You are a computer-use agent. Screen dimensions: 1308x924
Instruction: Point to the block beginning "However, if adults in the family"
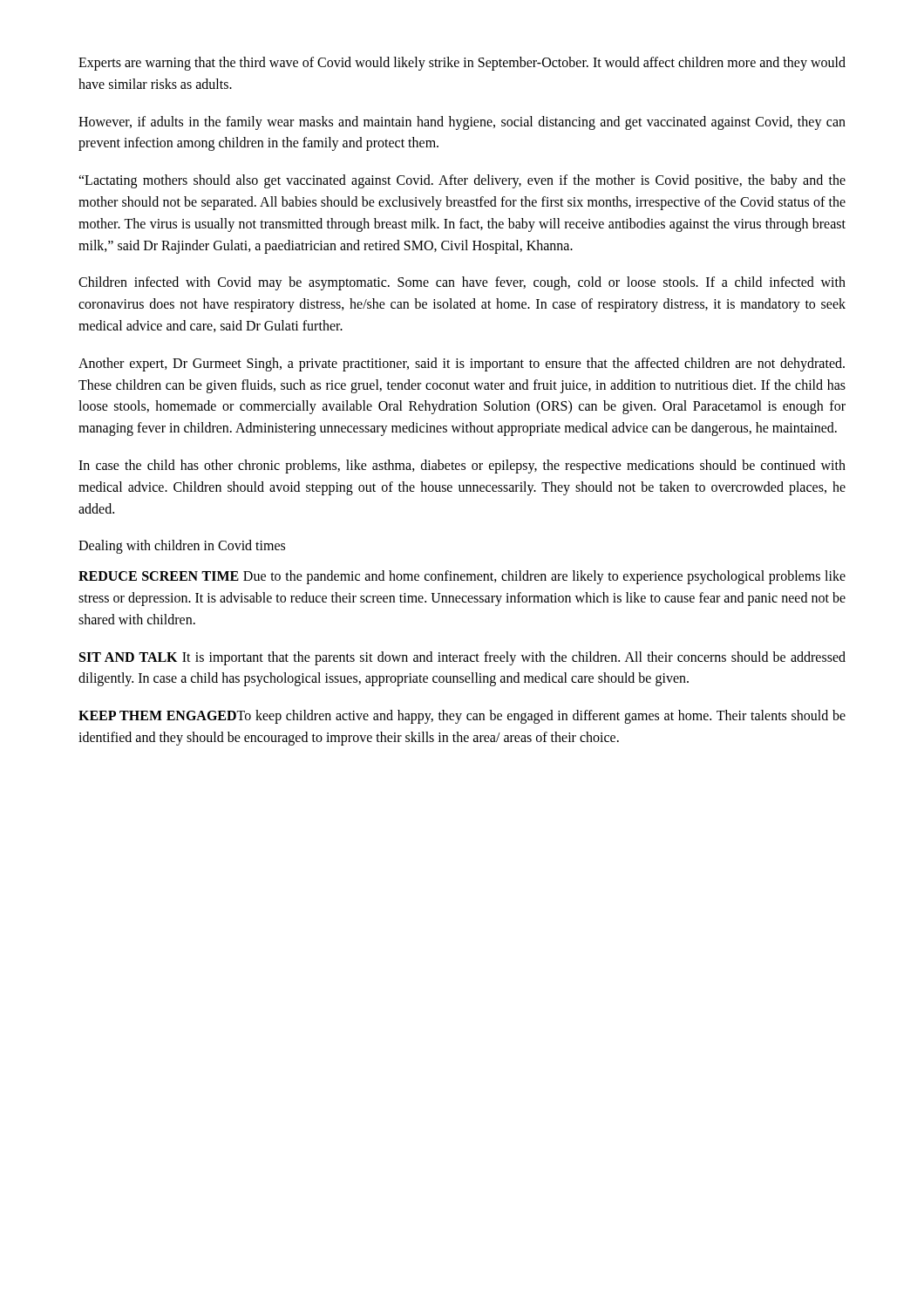pos(462,132)
